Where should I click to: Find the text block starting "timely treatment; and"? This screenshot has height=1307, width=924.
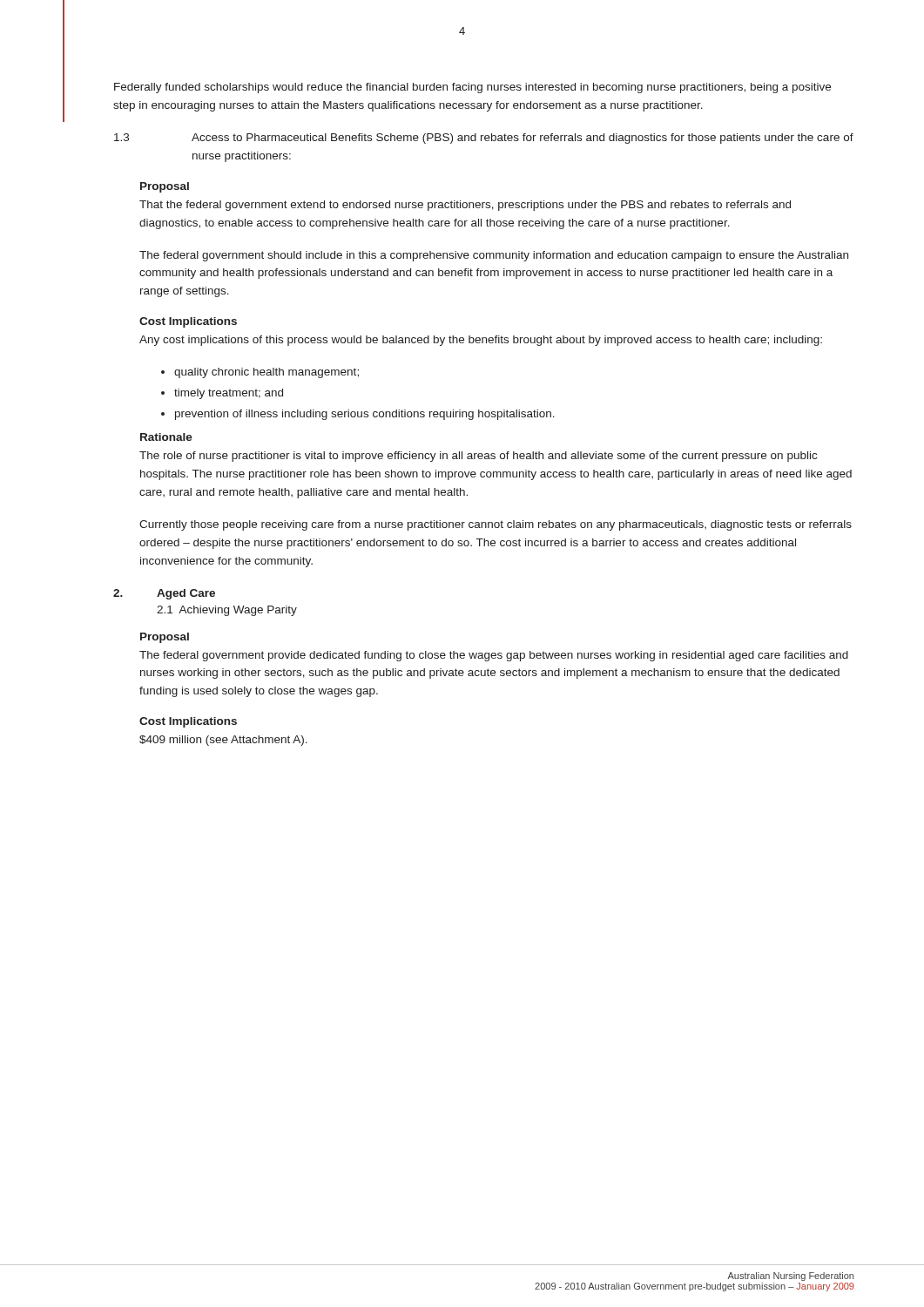click(x=229, y=393)
